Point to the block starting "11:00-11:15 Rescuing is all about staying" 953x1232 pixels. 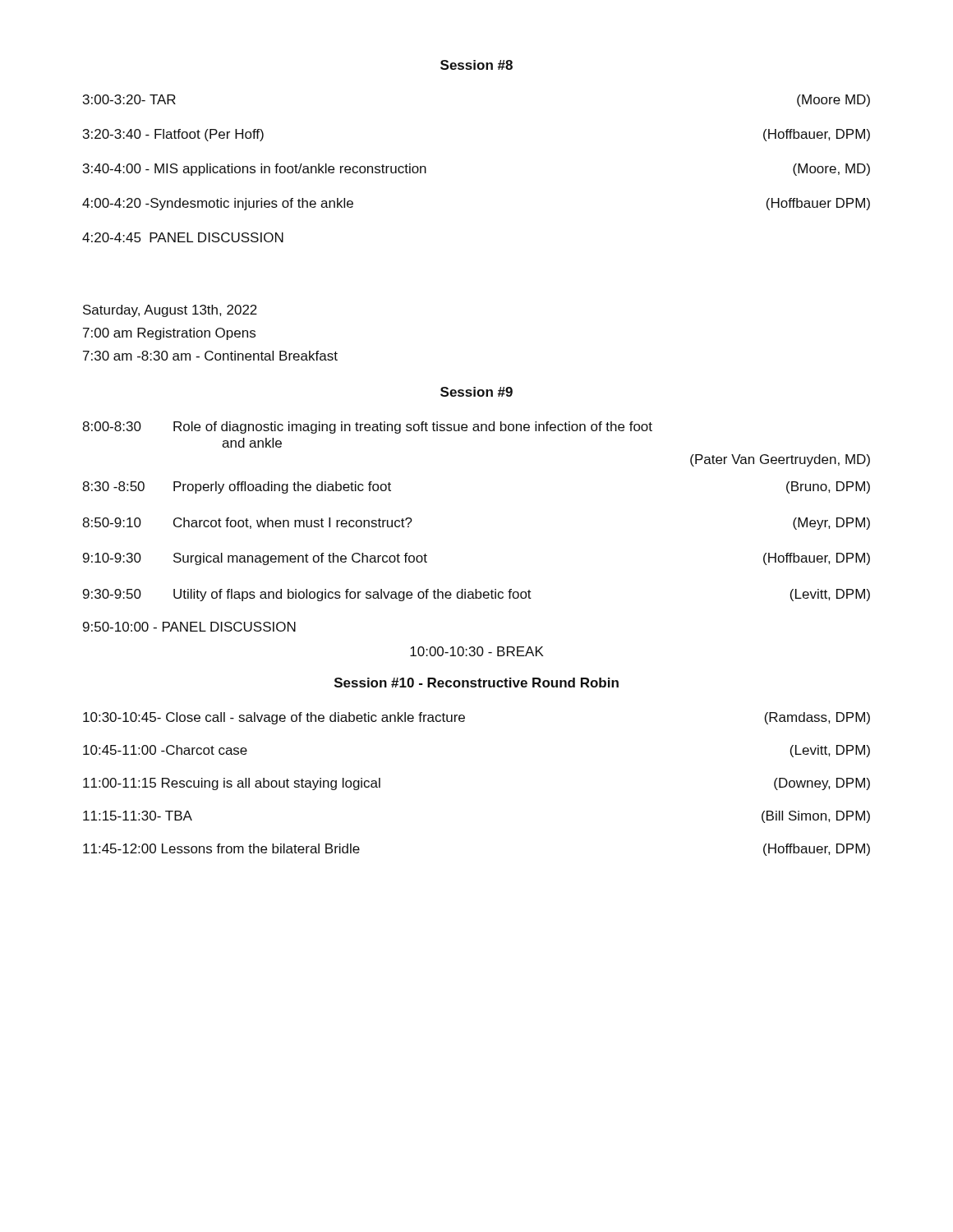tap(229, 784)
